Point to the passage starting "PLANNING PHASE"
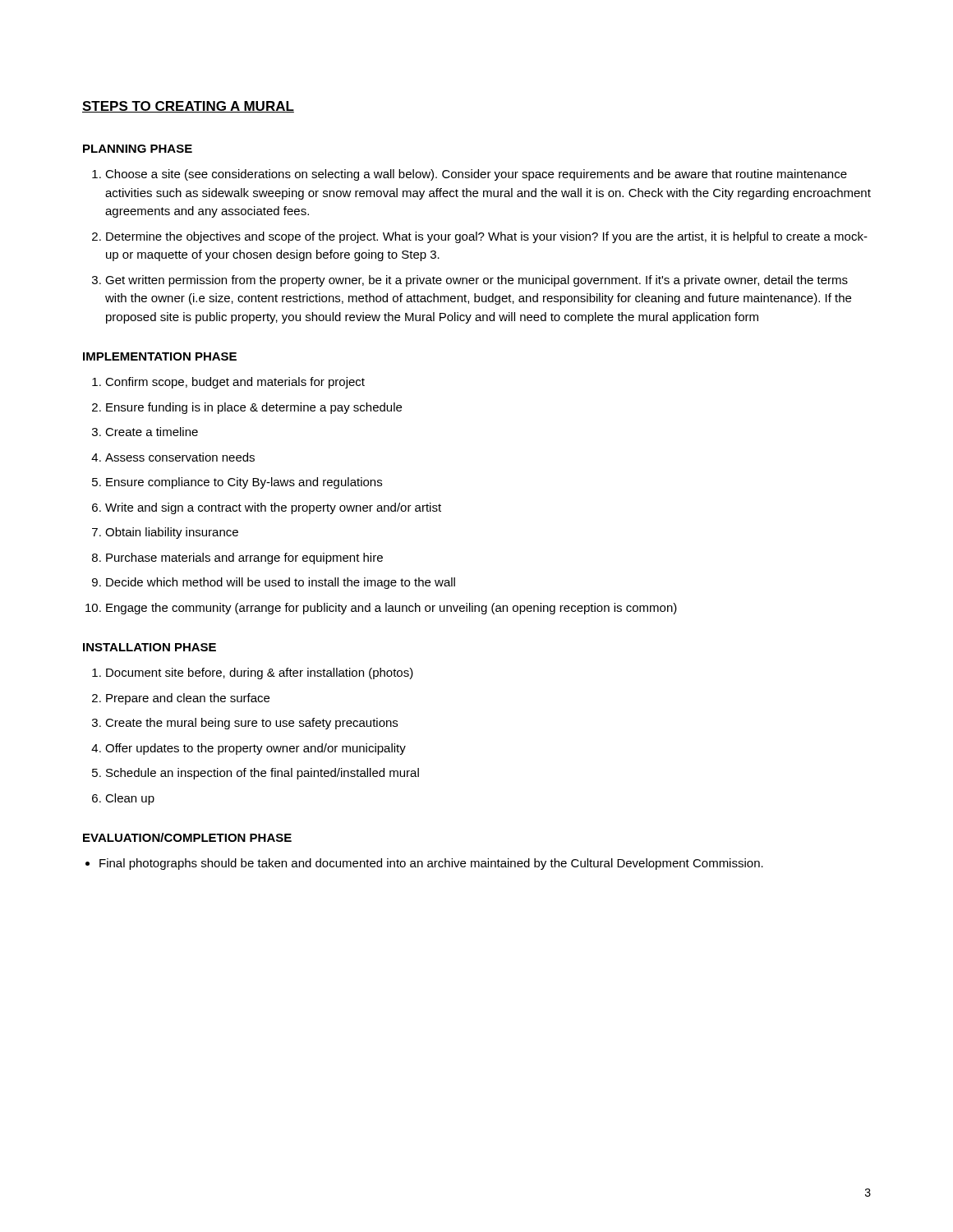This screenshot has width=953, height=1232. coord(137,148)
